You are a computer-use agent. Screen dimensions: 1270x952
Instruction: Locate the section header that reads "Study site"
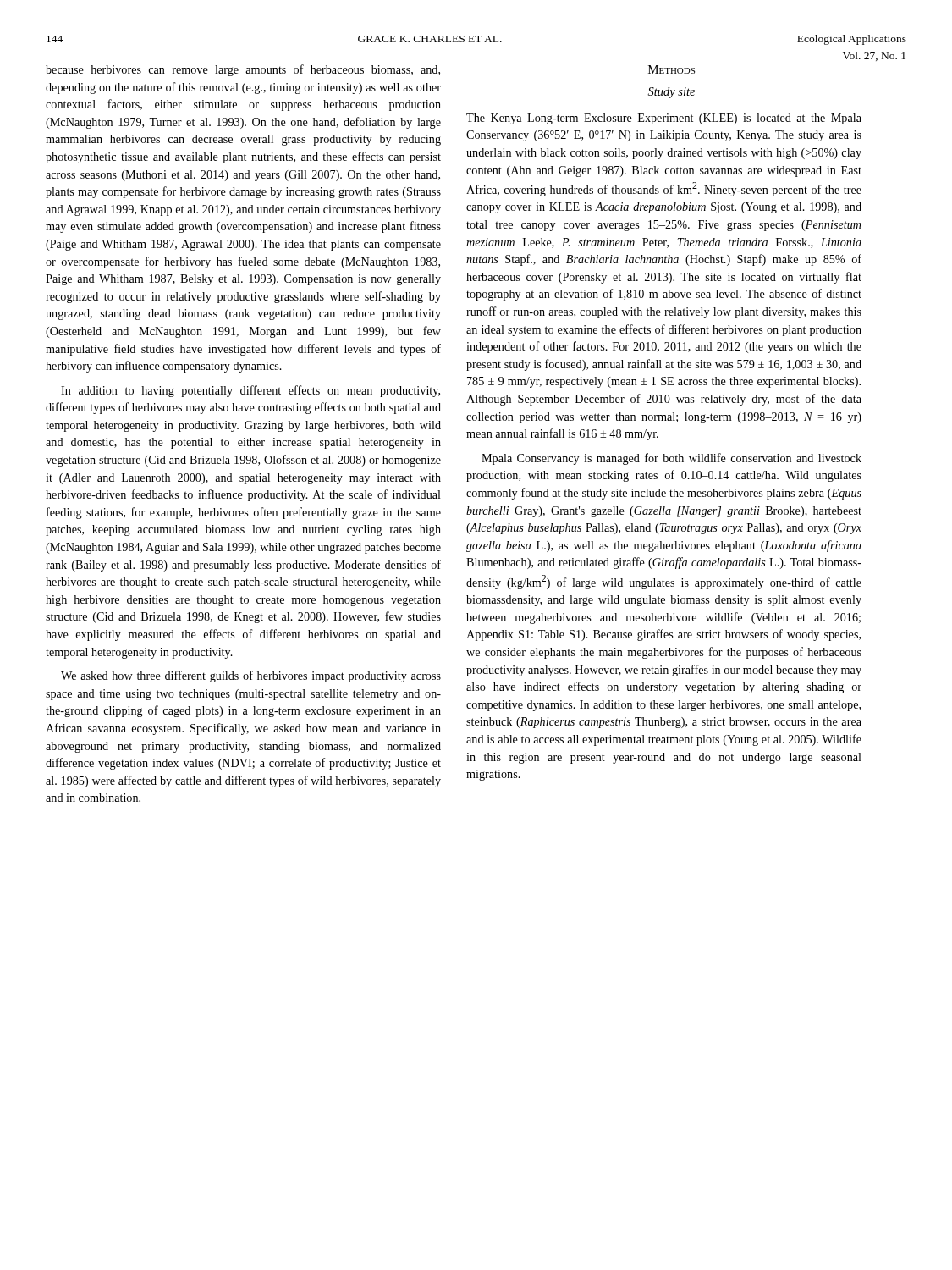664,92
